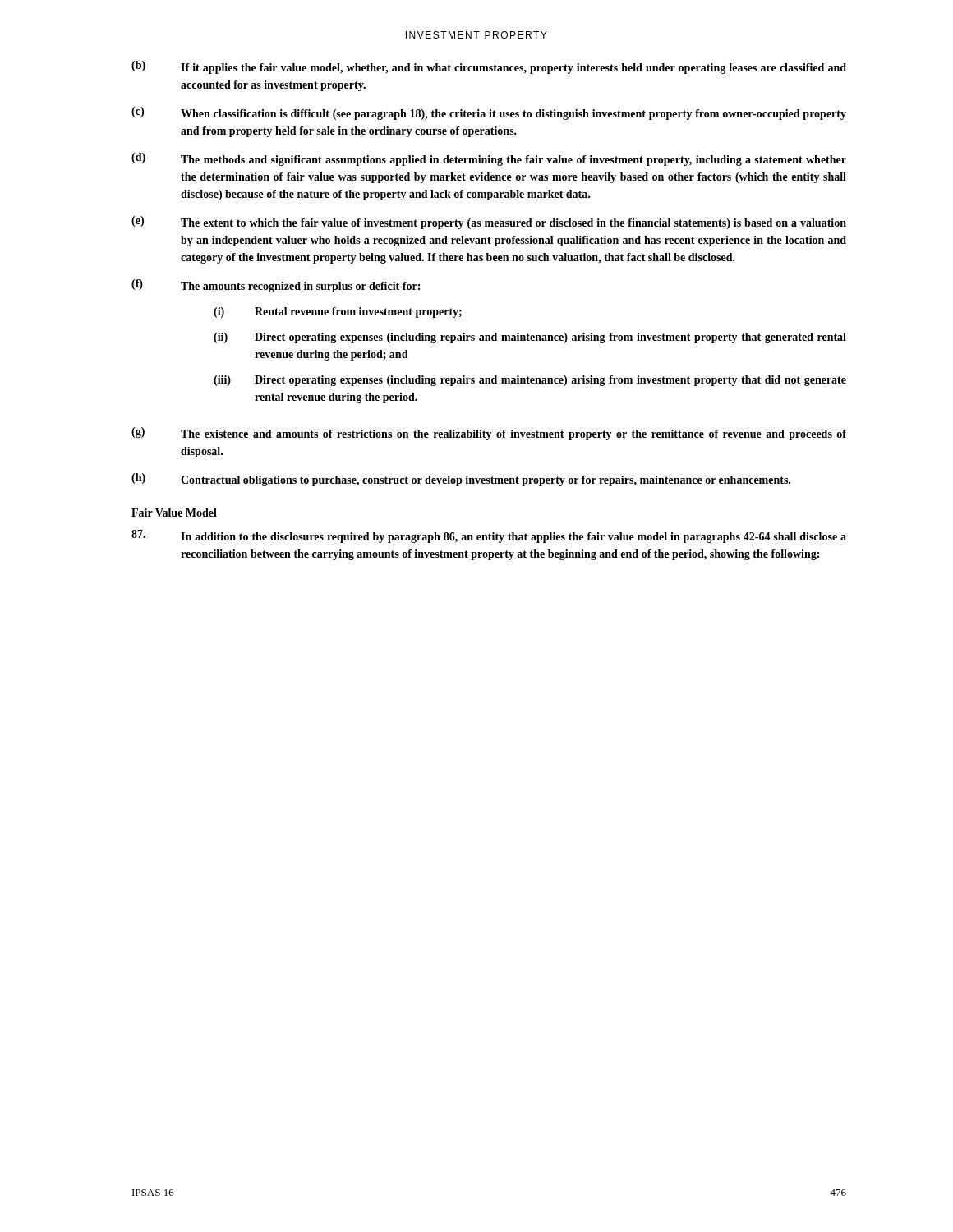Select the list item that says "(e) The extent to which the"
Screen dimensions: 1232x953
pyautogui.click(x=489, y=240)
